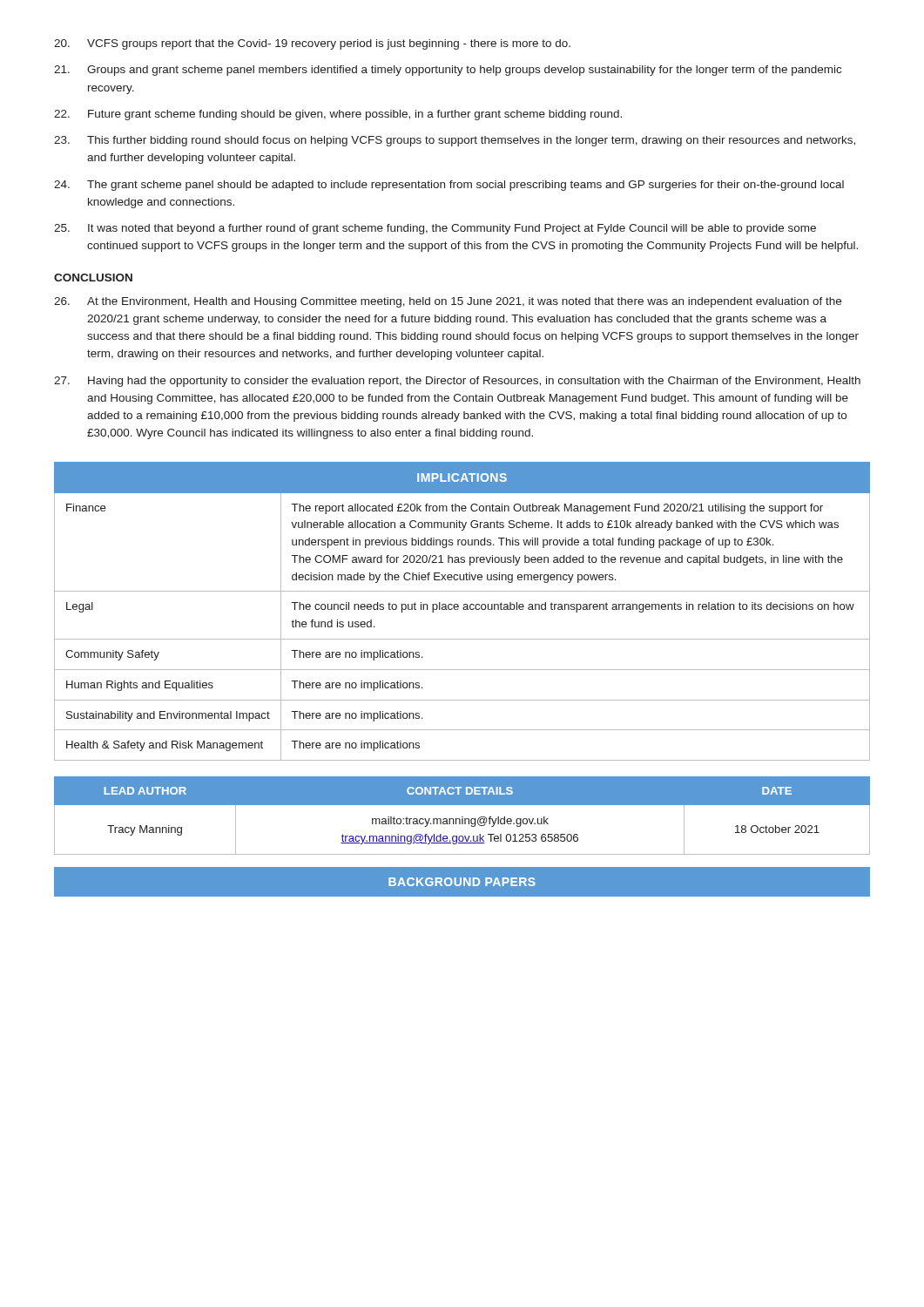Where is the passage that starts "21. Groups and grant scheme panel members identified"?

[x=462, y=79]
